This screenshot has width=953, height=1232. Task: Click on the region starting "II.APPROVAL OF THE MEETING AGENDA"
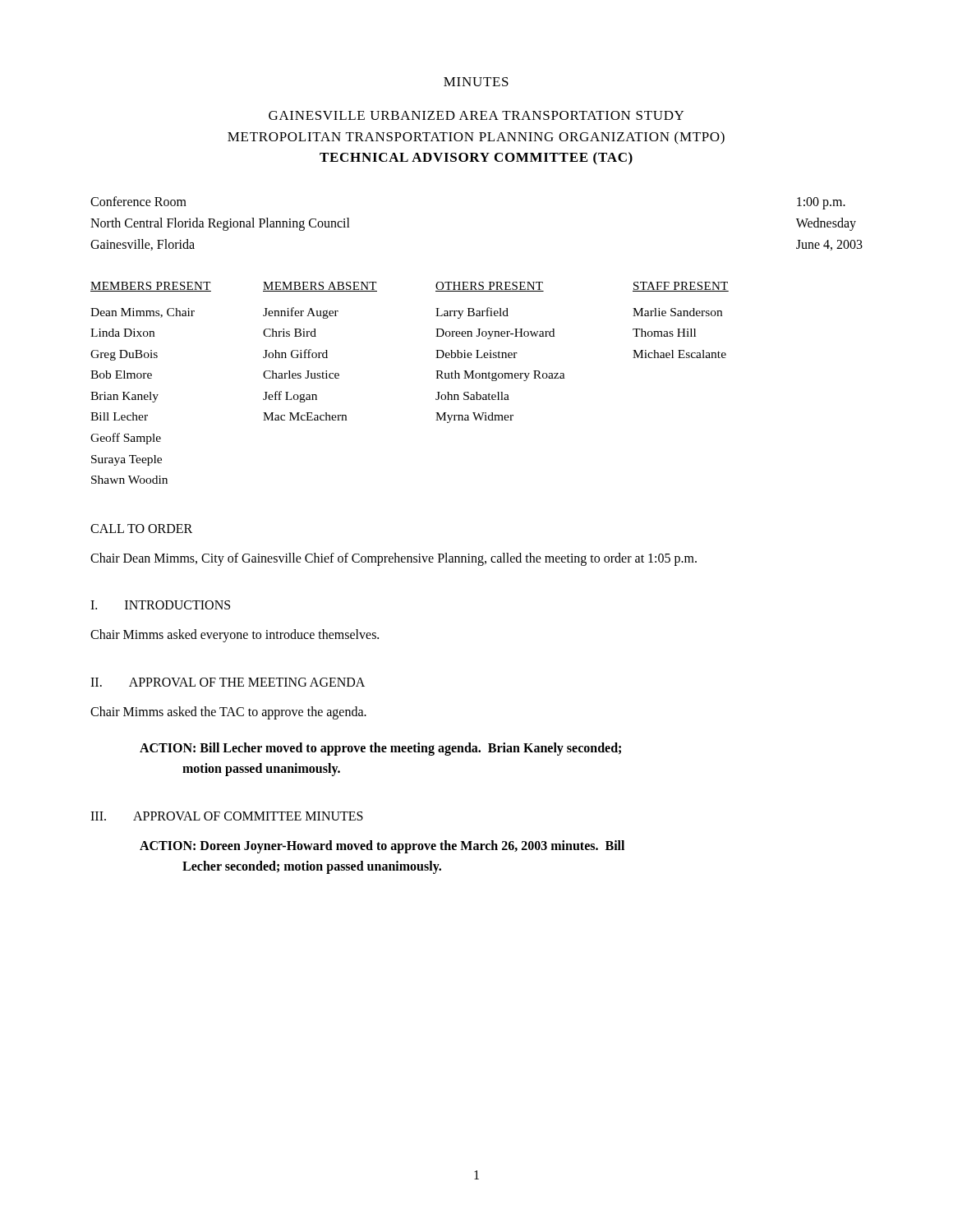click(228, 682)
